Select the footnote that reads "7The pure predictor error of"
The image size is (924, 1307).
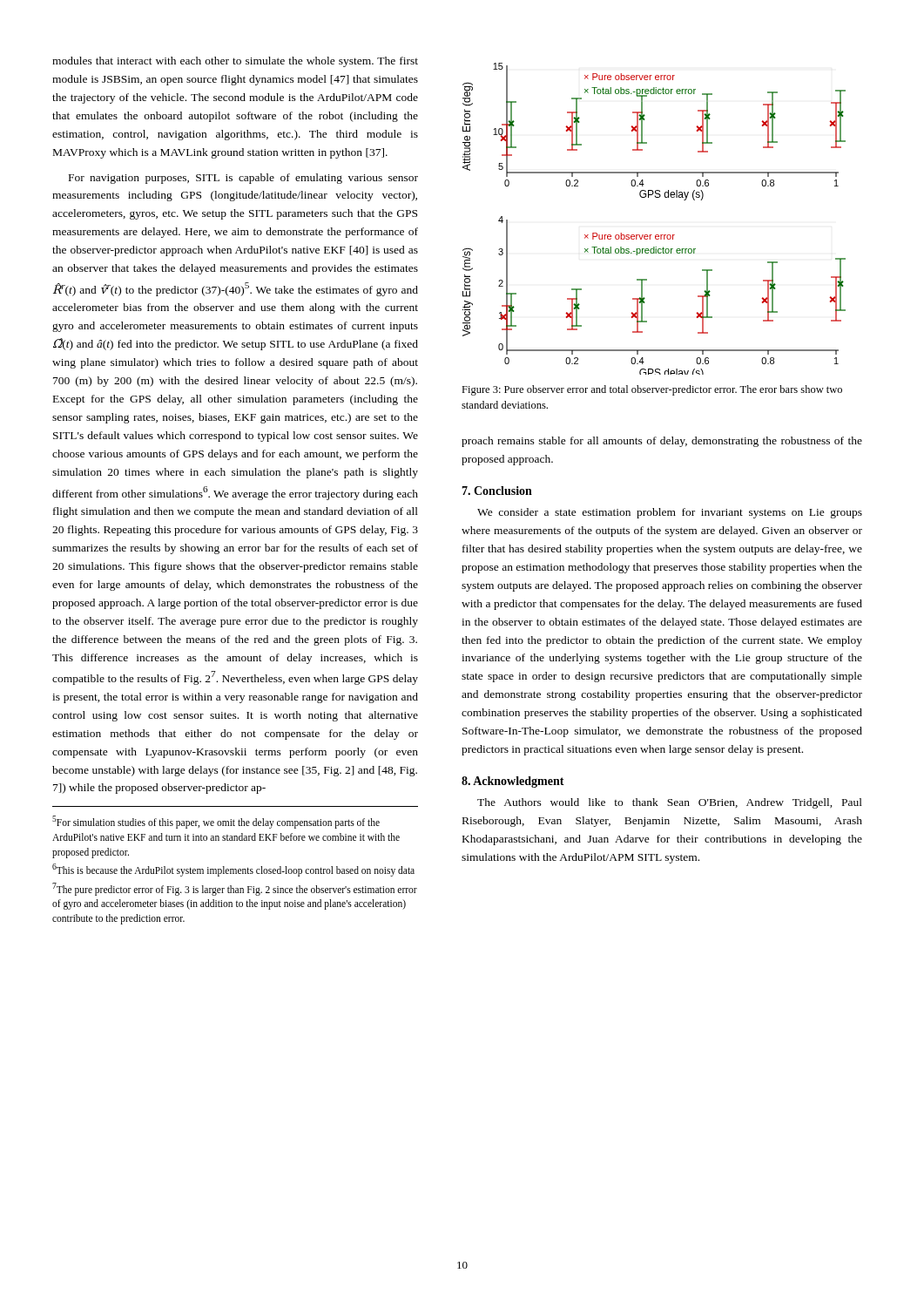pos(235,903)
